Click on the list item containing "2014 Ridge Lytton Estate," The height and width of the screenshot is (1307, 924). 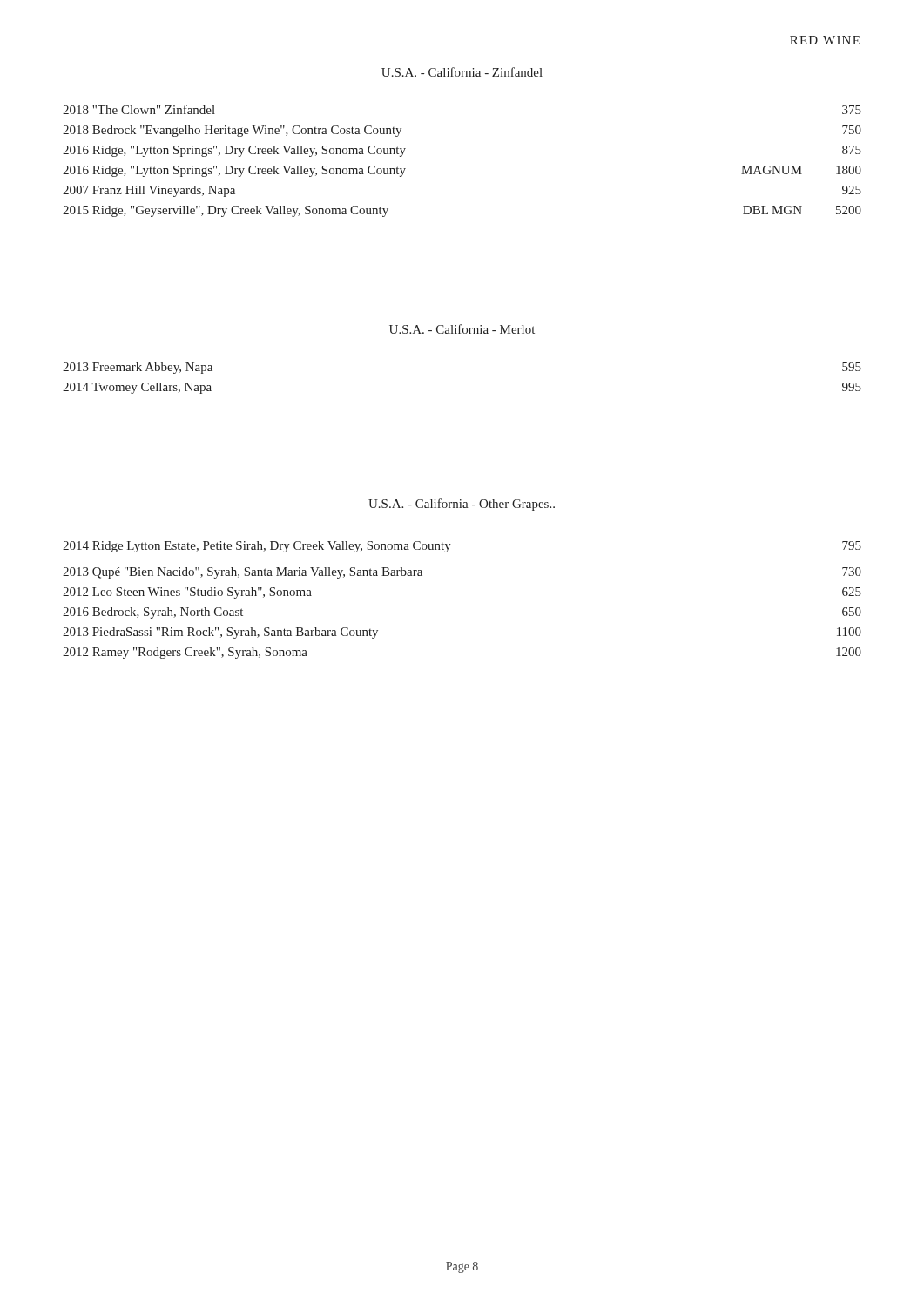tap(462, 546)
